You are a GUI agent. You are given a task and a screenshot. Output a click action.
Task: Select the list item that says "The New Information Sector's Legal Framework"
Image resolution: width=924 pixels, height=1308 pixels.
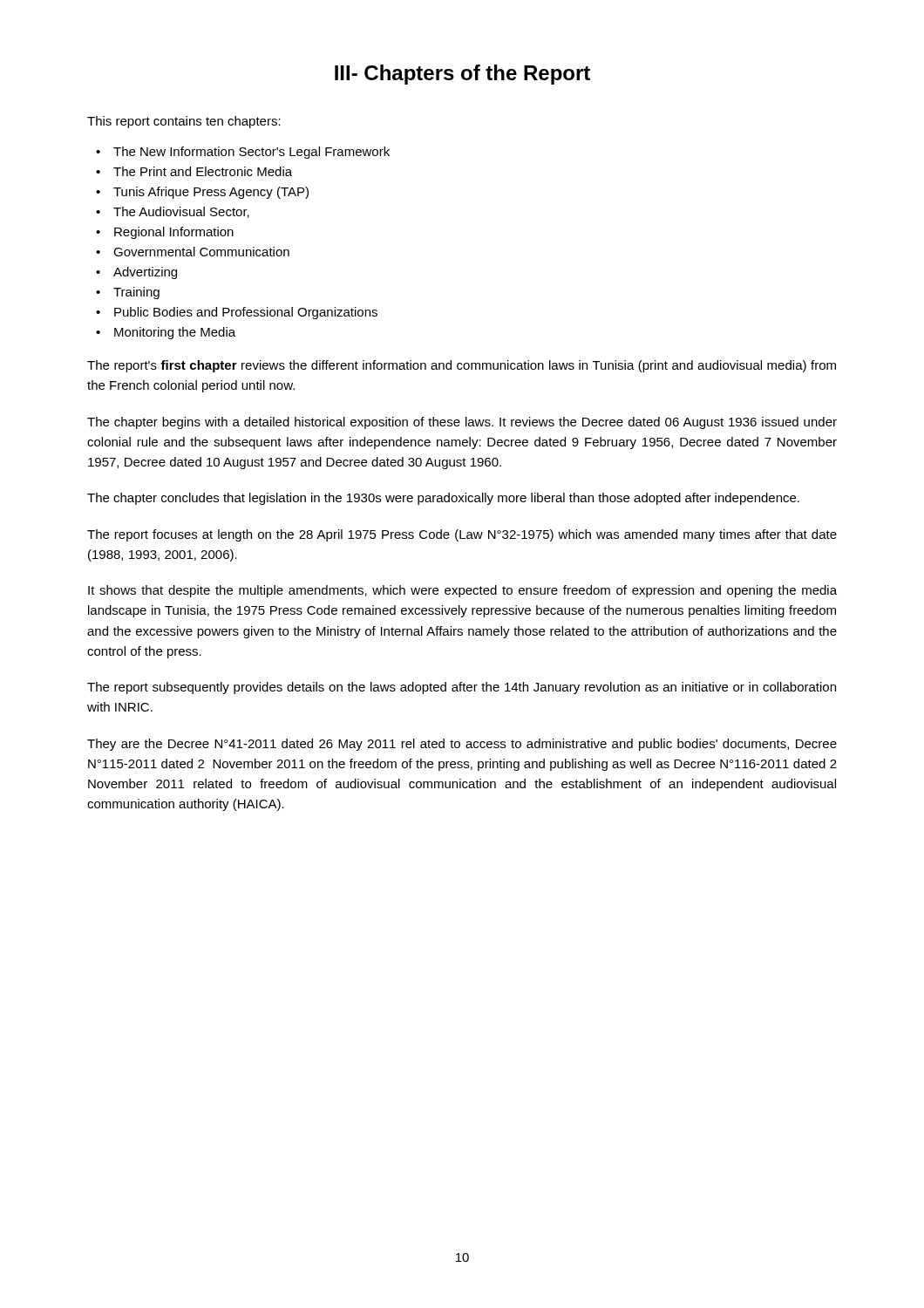(x=252, y=151)
